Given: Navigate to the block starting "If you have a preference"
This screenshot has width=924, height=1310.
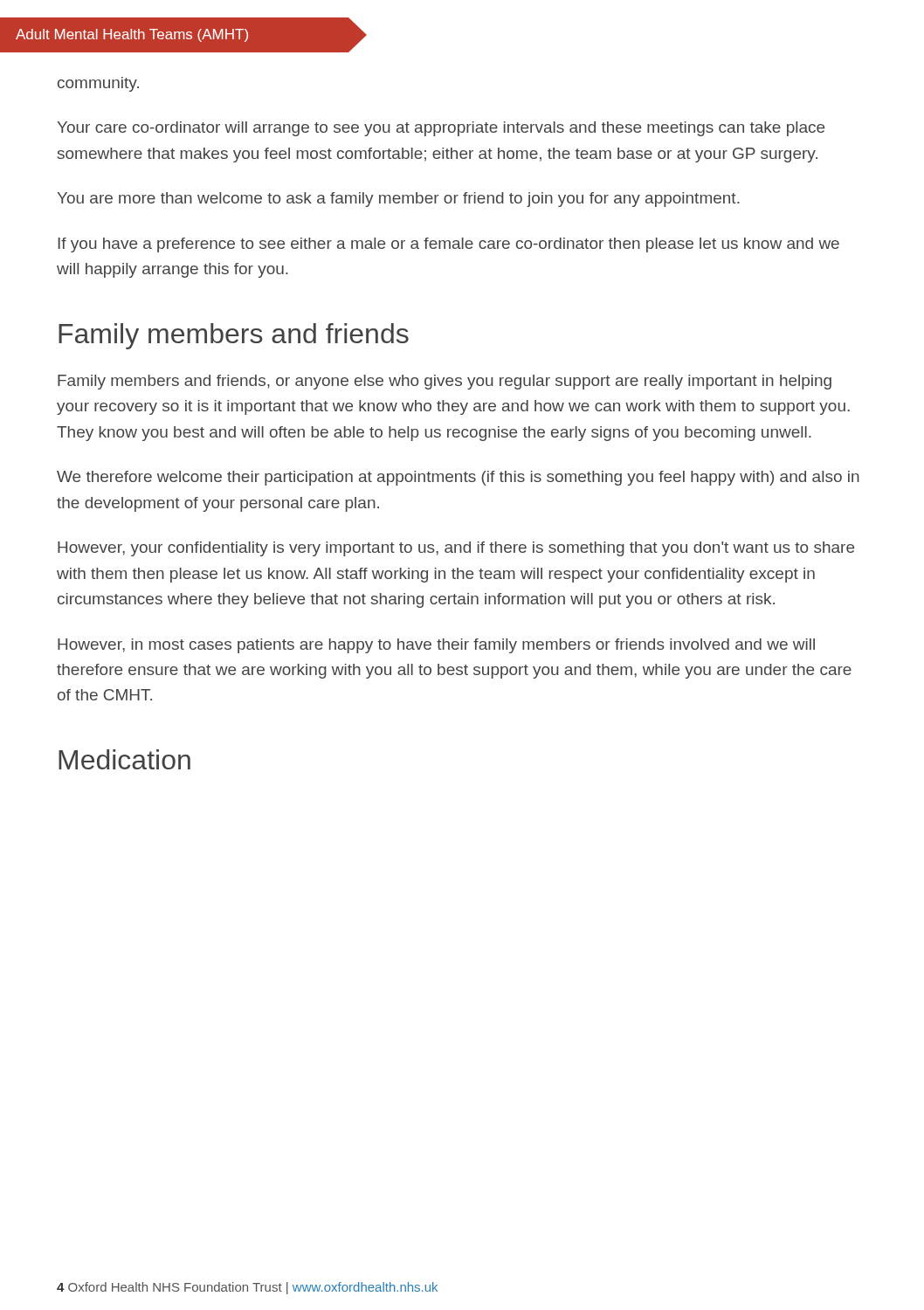Looking at the screenshot, I should (448, 256).
